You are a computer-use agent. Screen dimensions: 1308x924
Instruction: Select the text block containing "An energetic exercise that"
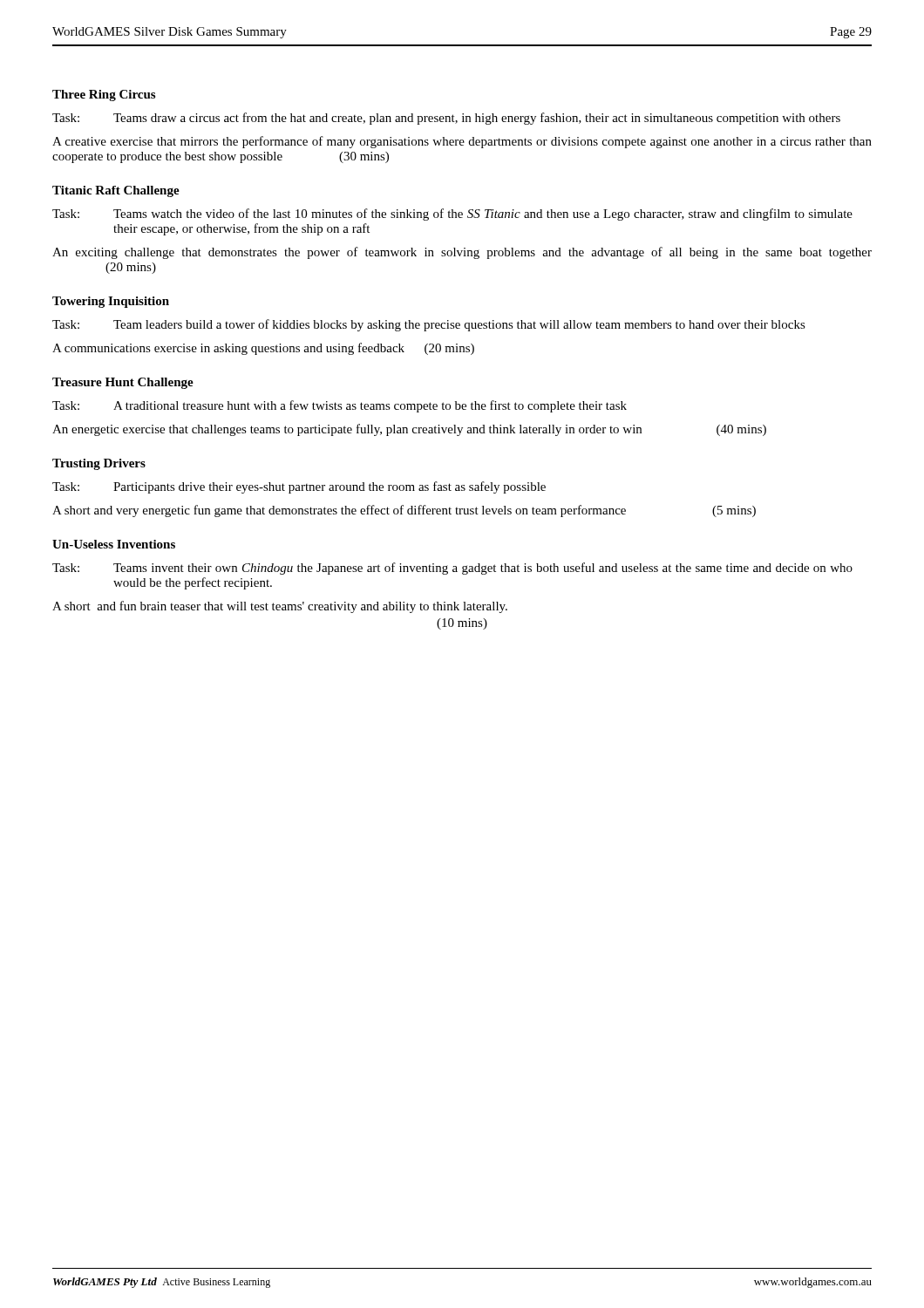445,429
